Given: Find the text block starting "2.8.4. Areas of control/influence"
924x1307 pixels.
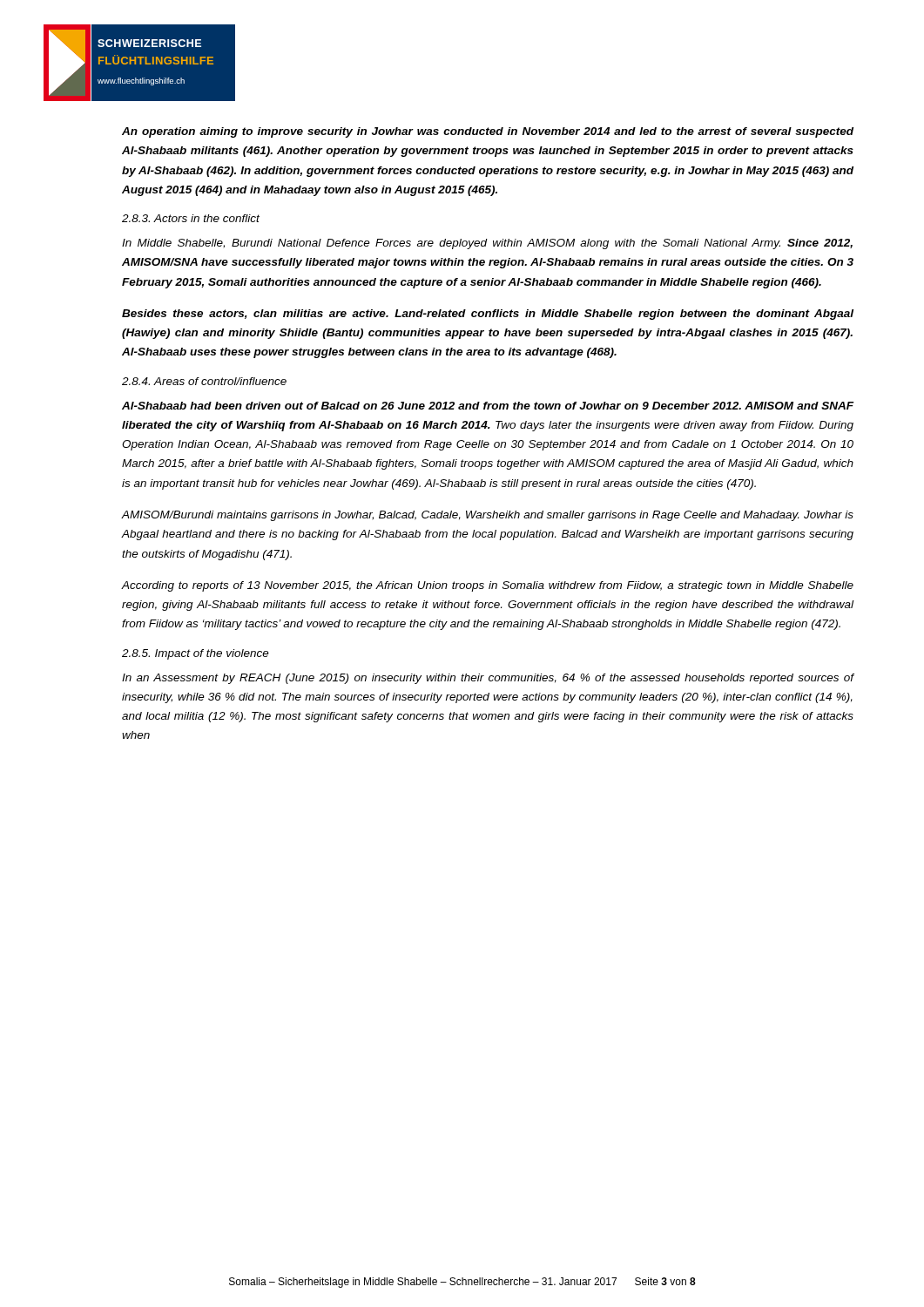Looking at the screenshot, I should 204,381.
